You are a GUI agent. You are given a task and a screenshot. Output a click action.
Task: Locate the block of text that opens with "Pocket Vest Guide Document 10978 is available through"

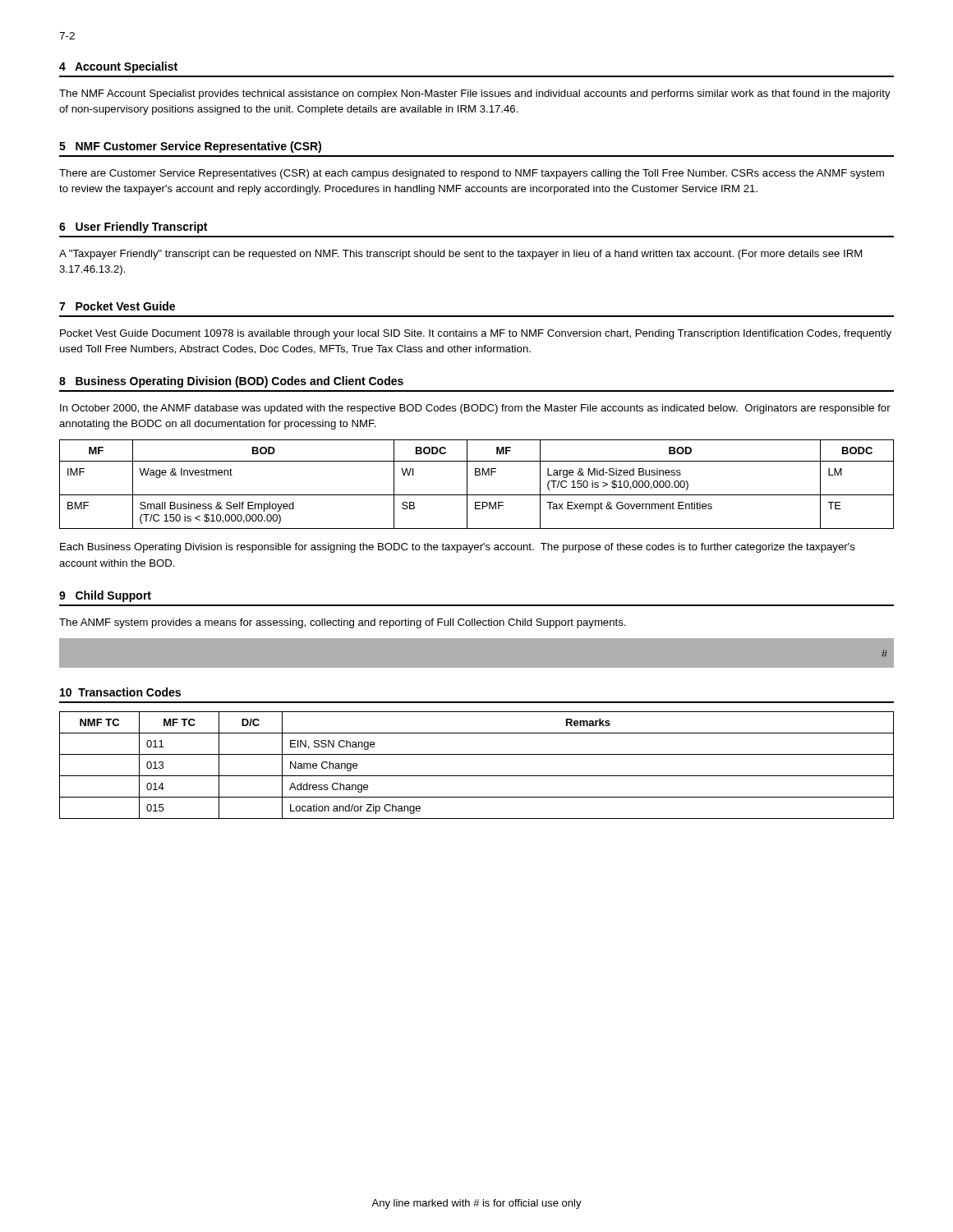click(475, 341)
